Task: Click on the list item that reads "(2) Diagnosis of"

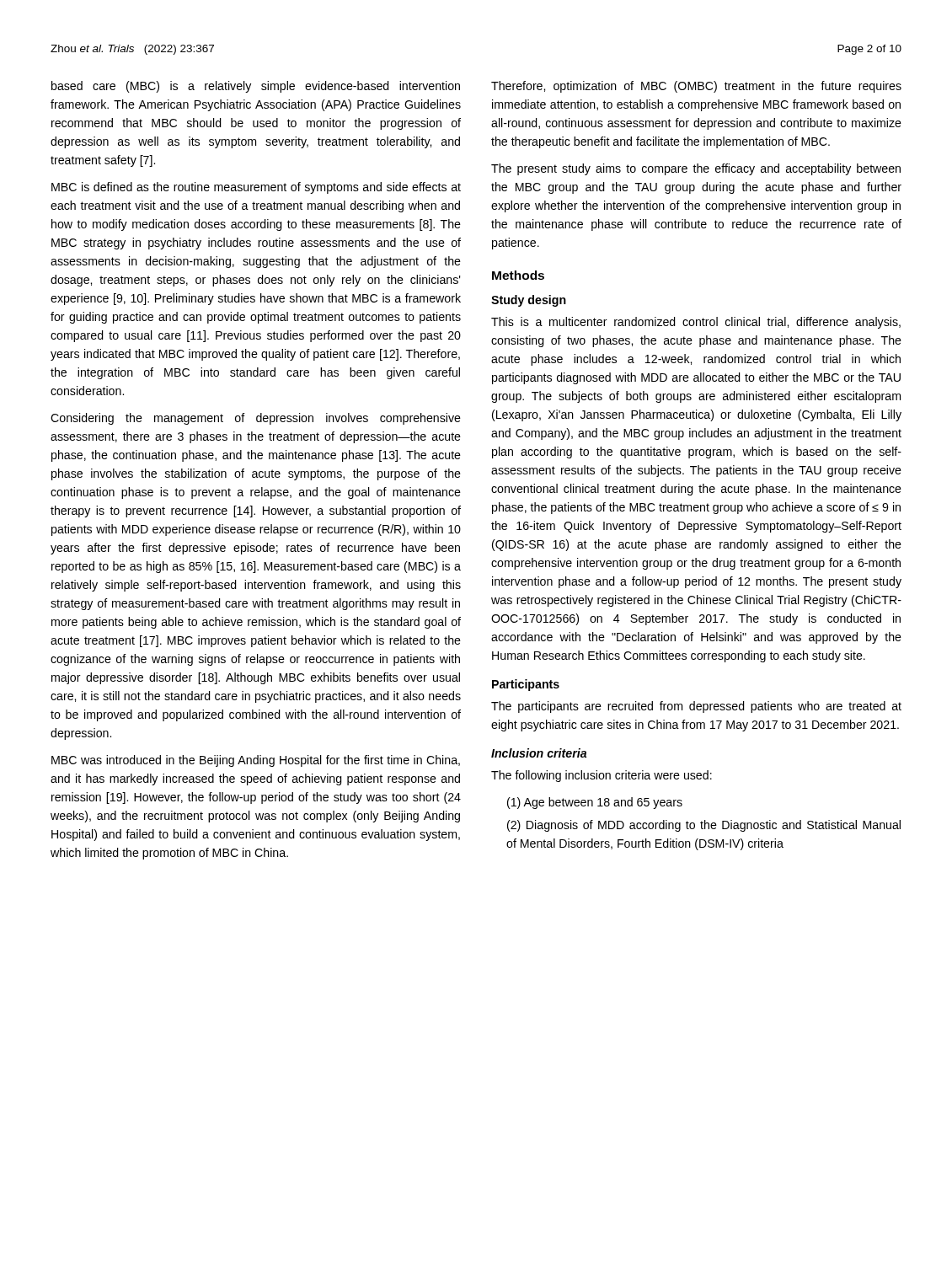Action: coord(704,834)
